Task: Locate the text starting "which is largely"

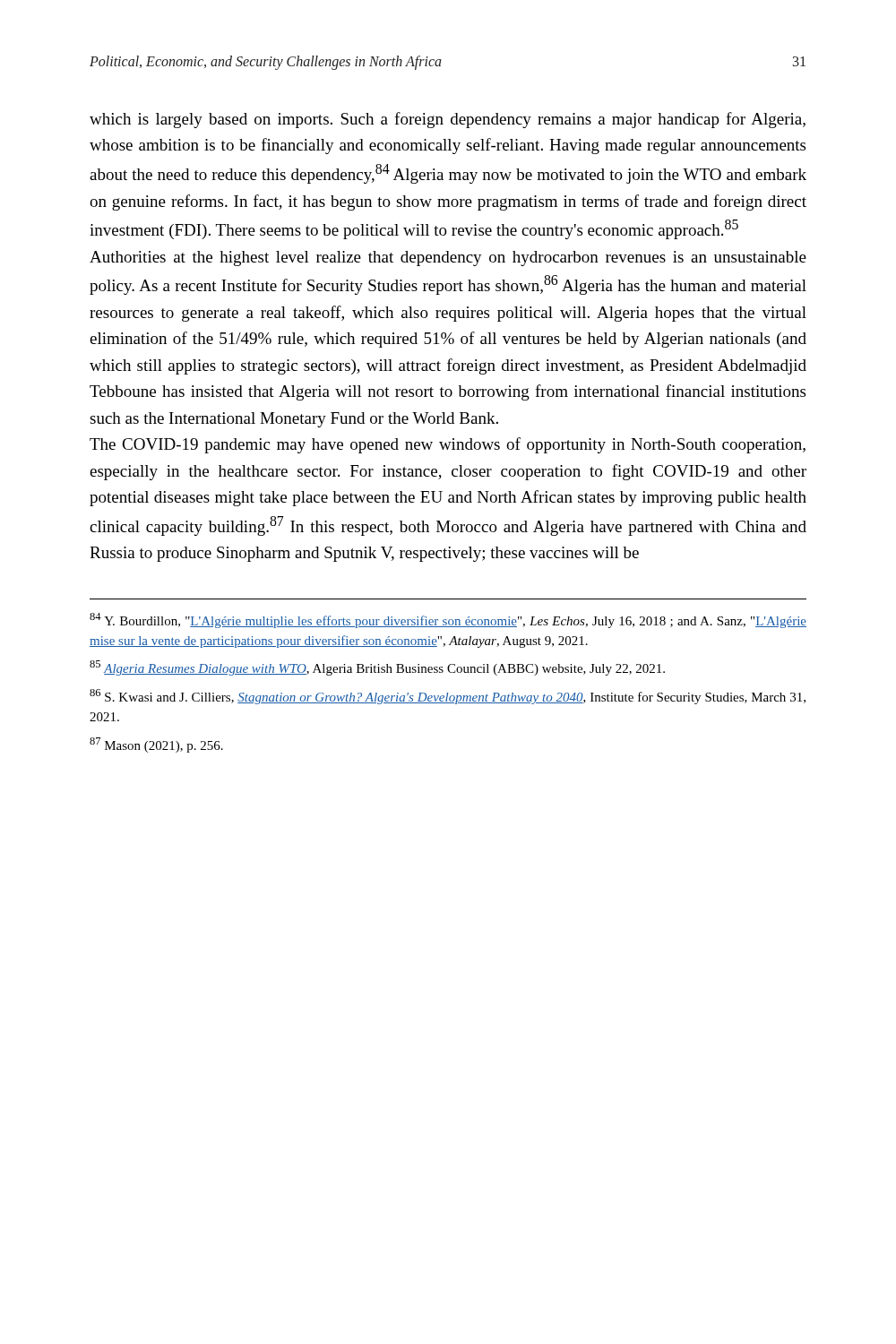Action: (x=448, y=175)
